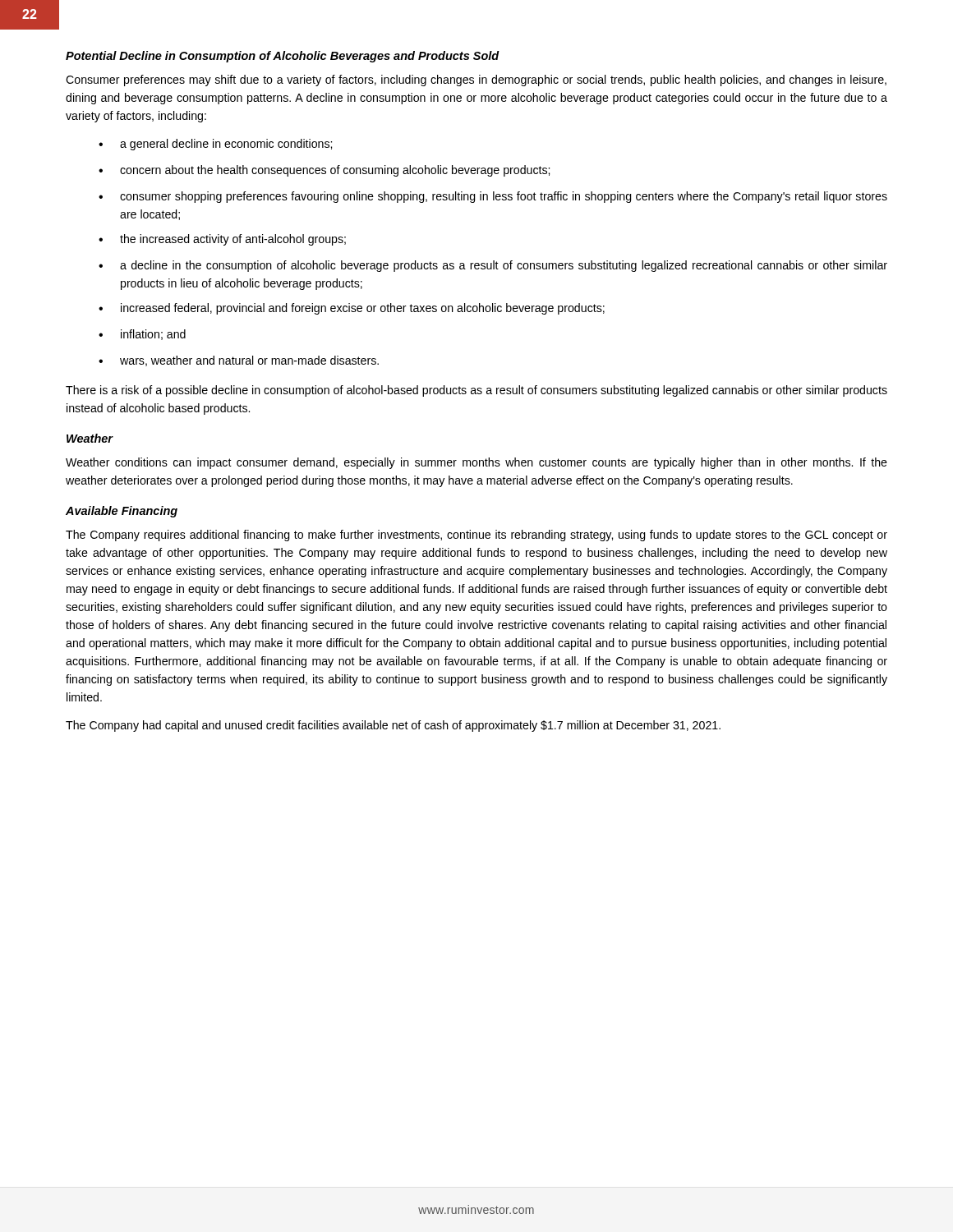The height and width of the screenshot is (1232, 953).
Task: Click the passage that begins "The Company had capital and"
Action: click(394, 725)
